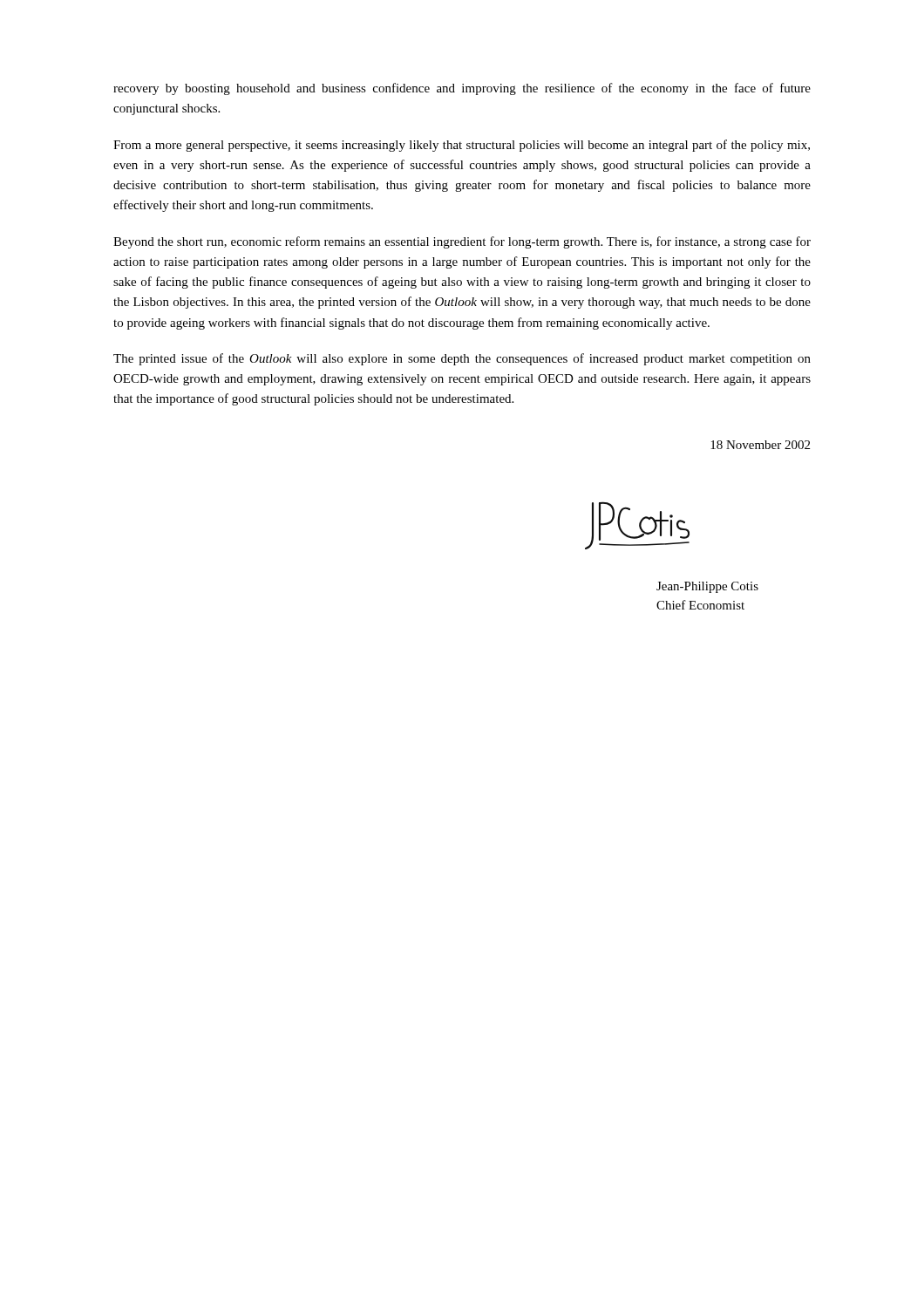
Task: Where does it say "18 November 2002"?
Action: click(x=760, y=444)
